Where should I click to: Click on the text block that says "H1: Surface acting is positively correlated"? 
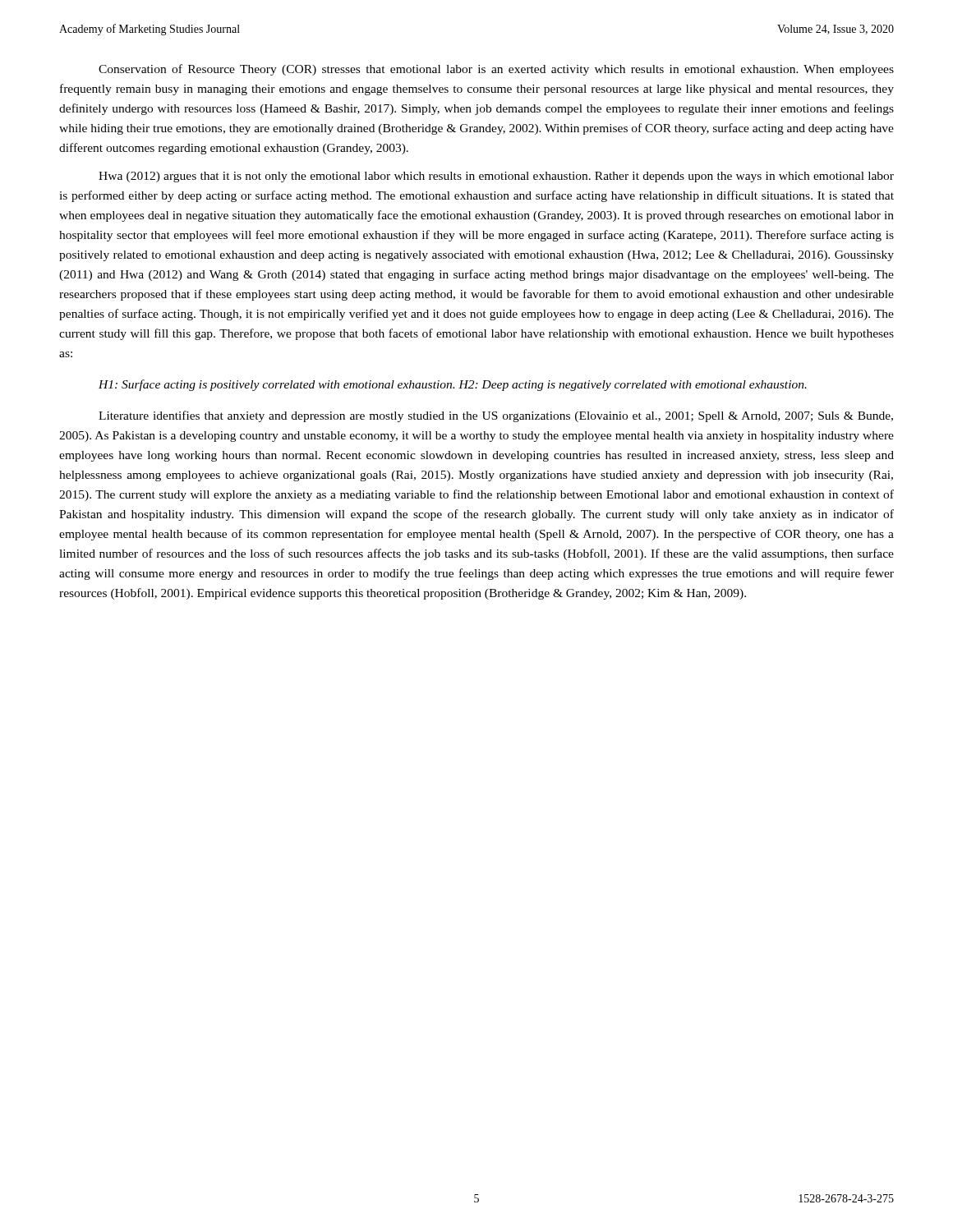pos(453,384)
